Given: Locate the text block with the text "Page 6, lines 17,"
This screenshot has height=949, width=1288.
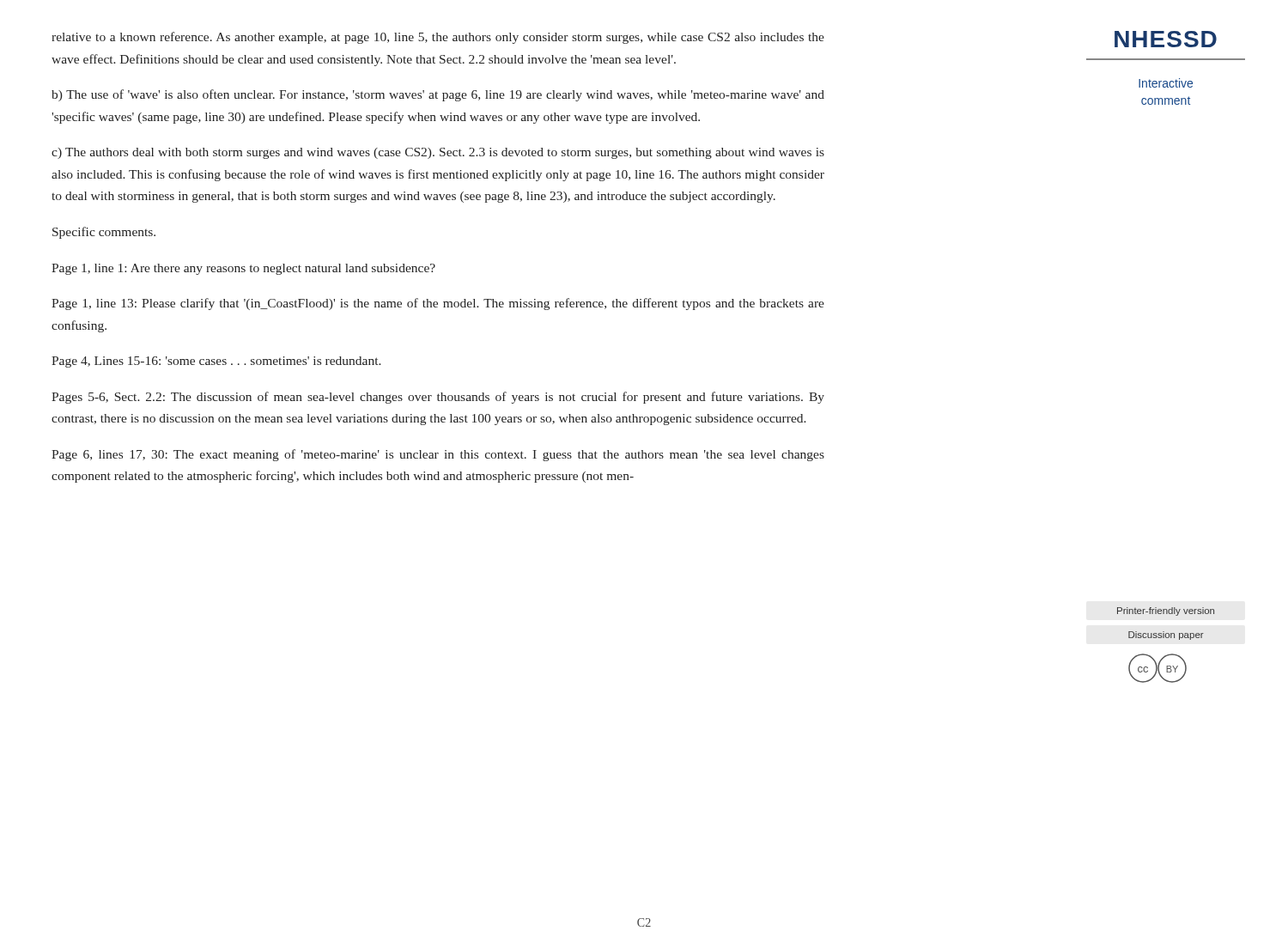Looking at the screenshot, I should (x=438, y=465).
